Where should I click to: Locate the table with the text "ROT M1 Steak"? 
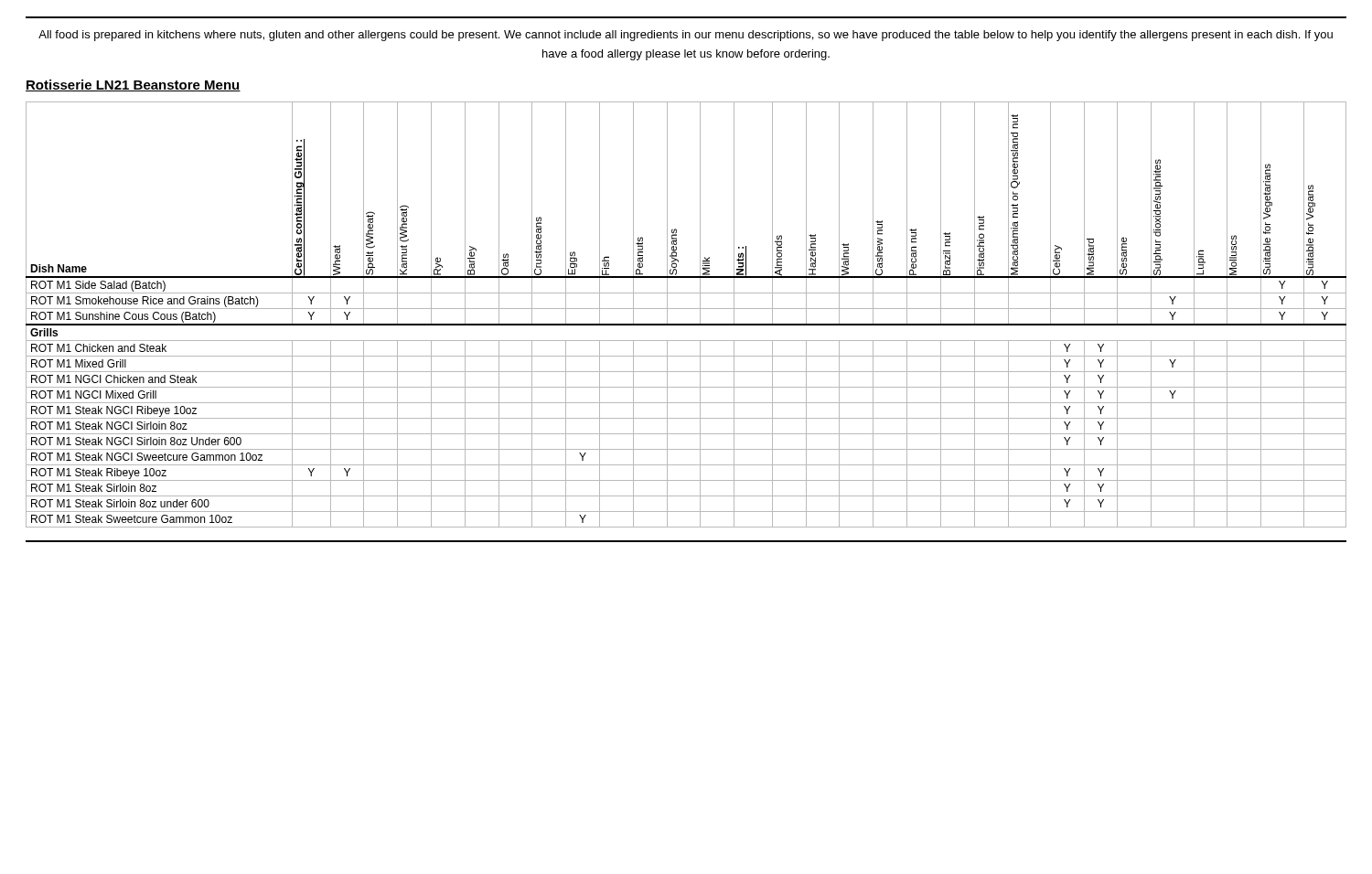686,314
